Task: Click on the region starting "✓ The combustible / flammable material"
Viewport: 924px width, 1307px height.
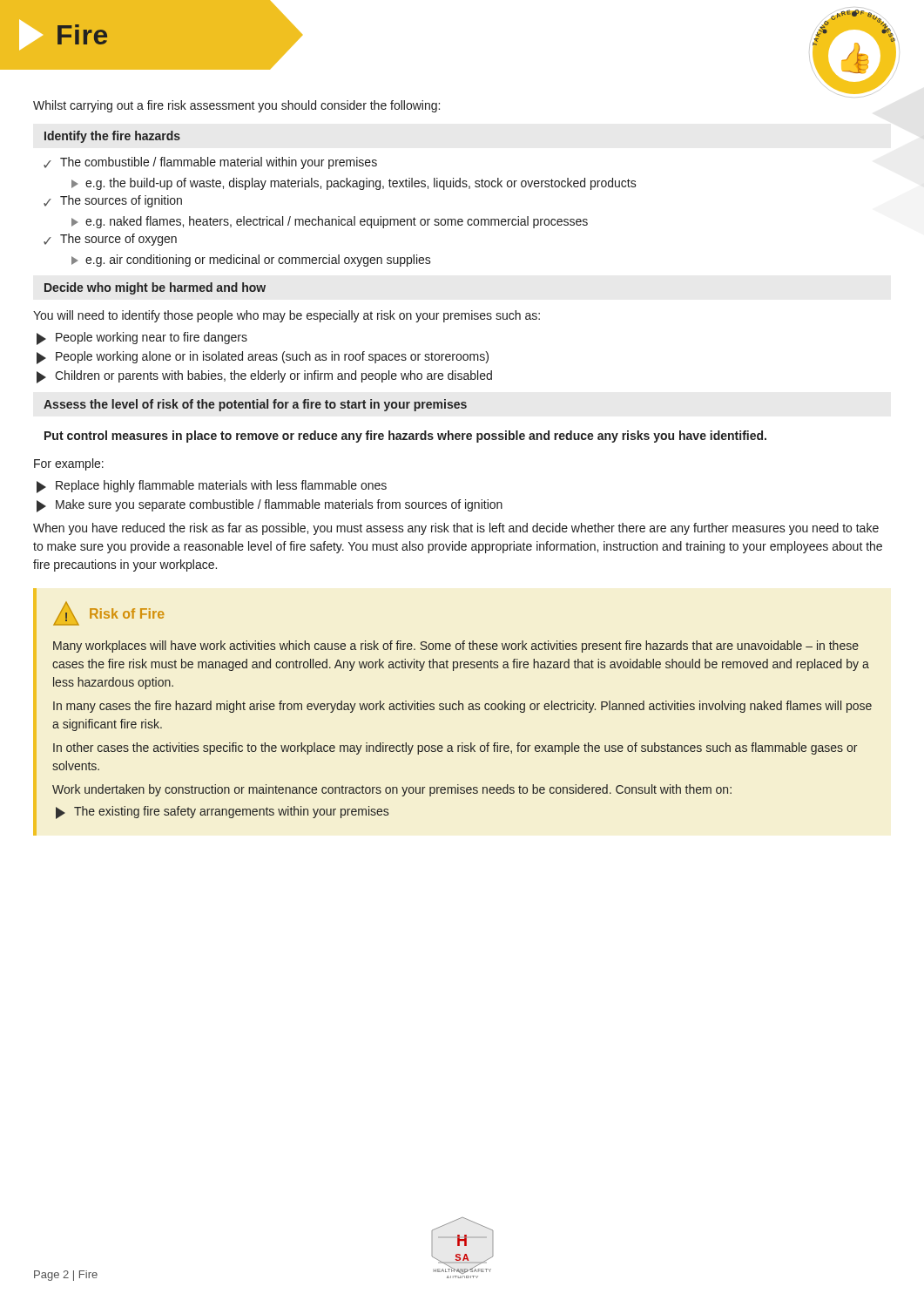Action: point(209,164)
